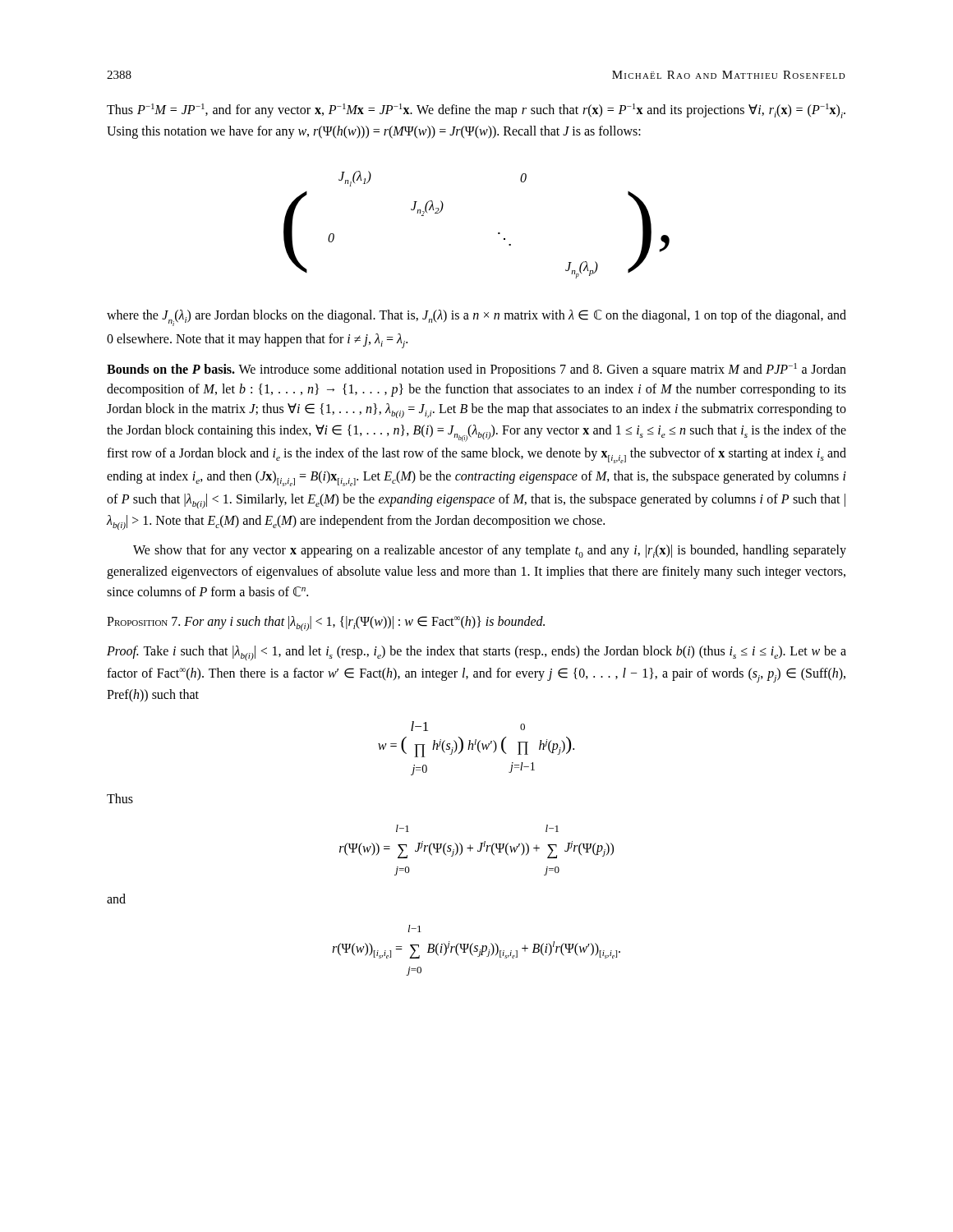Find the text block starting "Proposition 7. For any i such"
Screen dimensions: 1232x953
(476, 622)
